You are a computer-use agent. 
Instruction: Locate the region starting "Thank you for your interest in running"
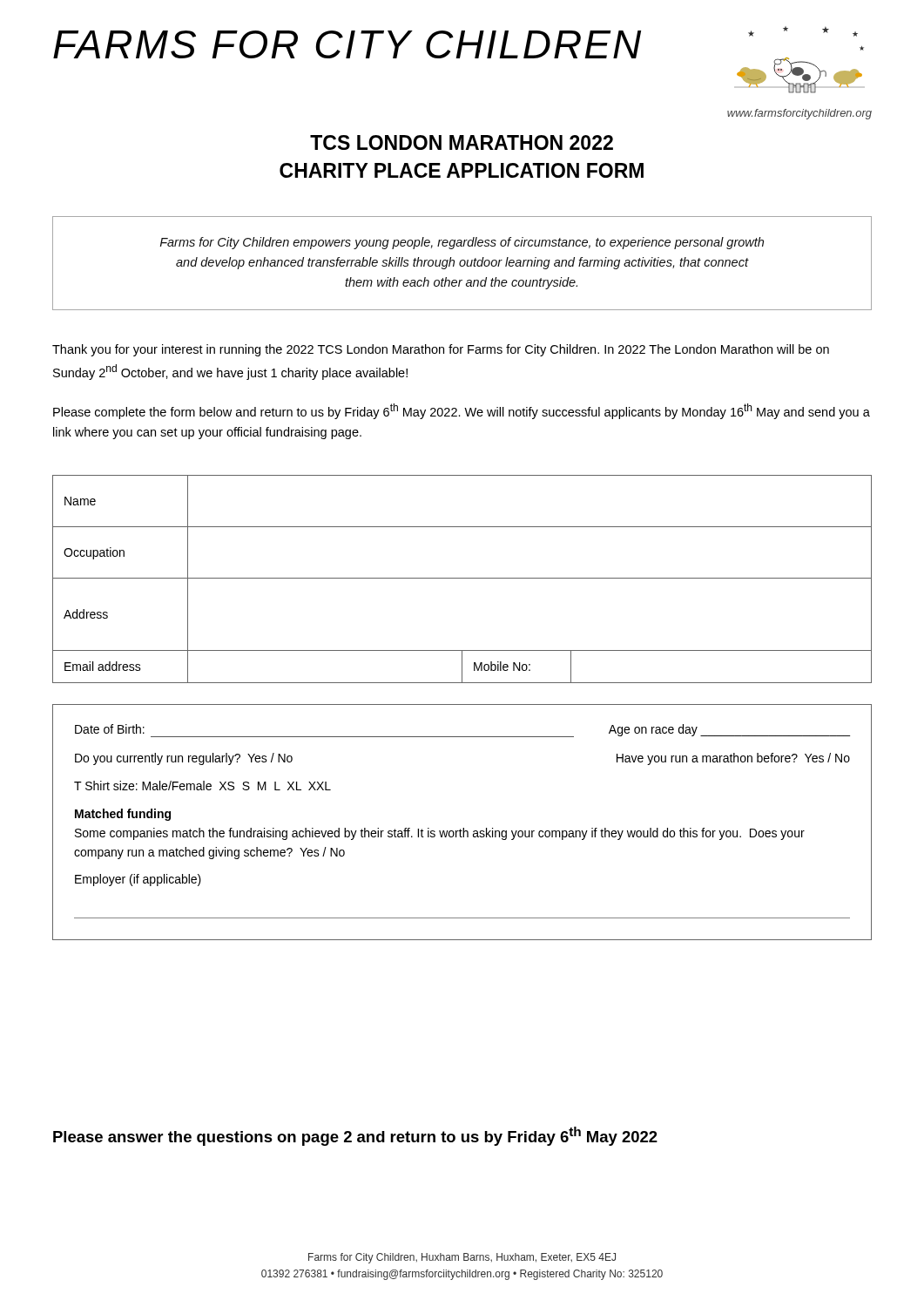(441, 361)
